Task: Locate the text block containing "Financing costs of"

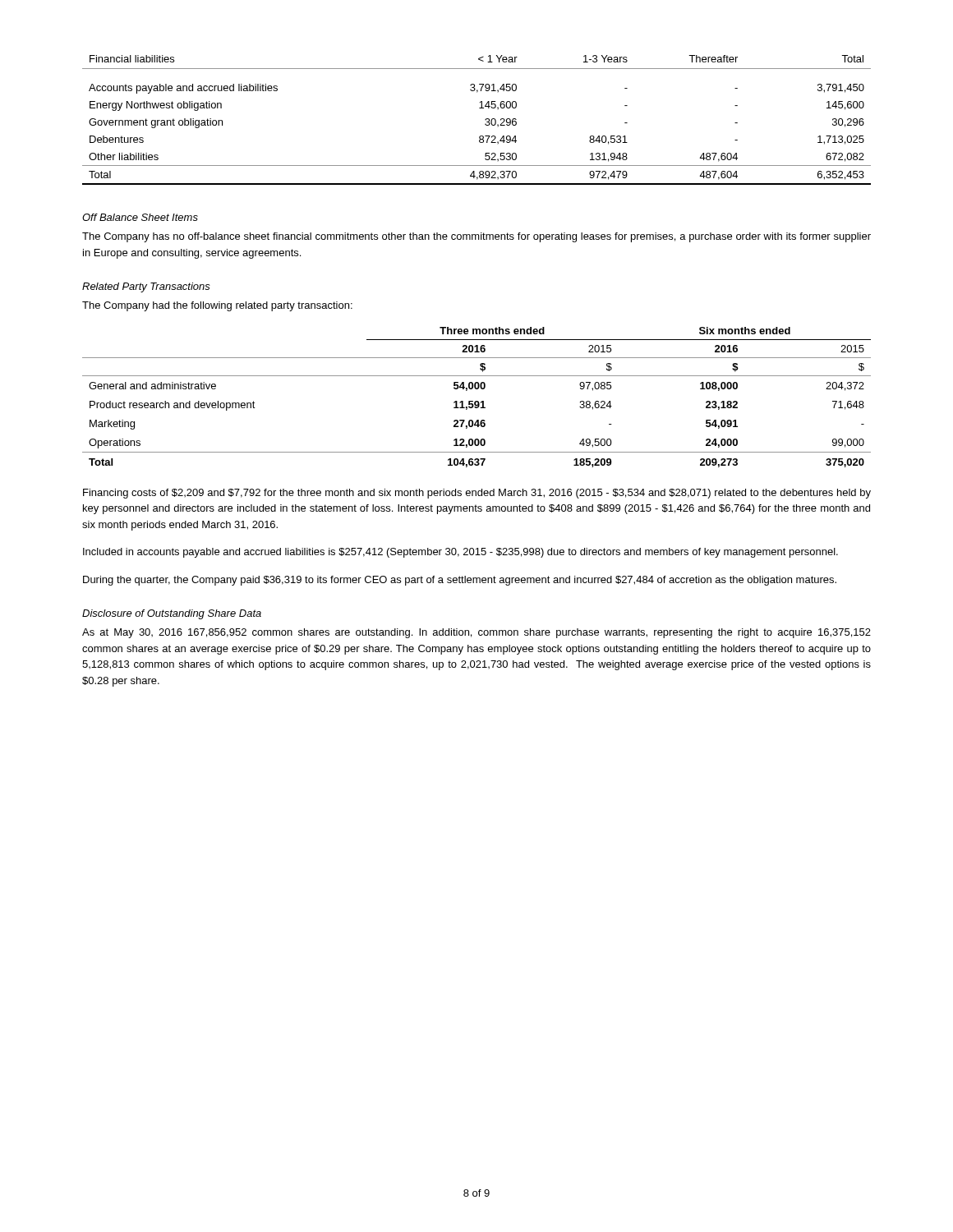Action: pos(476,508)
